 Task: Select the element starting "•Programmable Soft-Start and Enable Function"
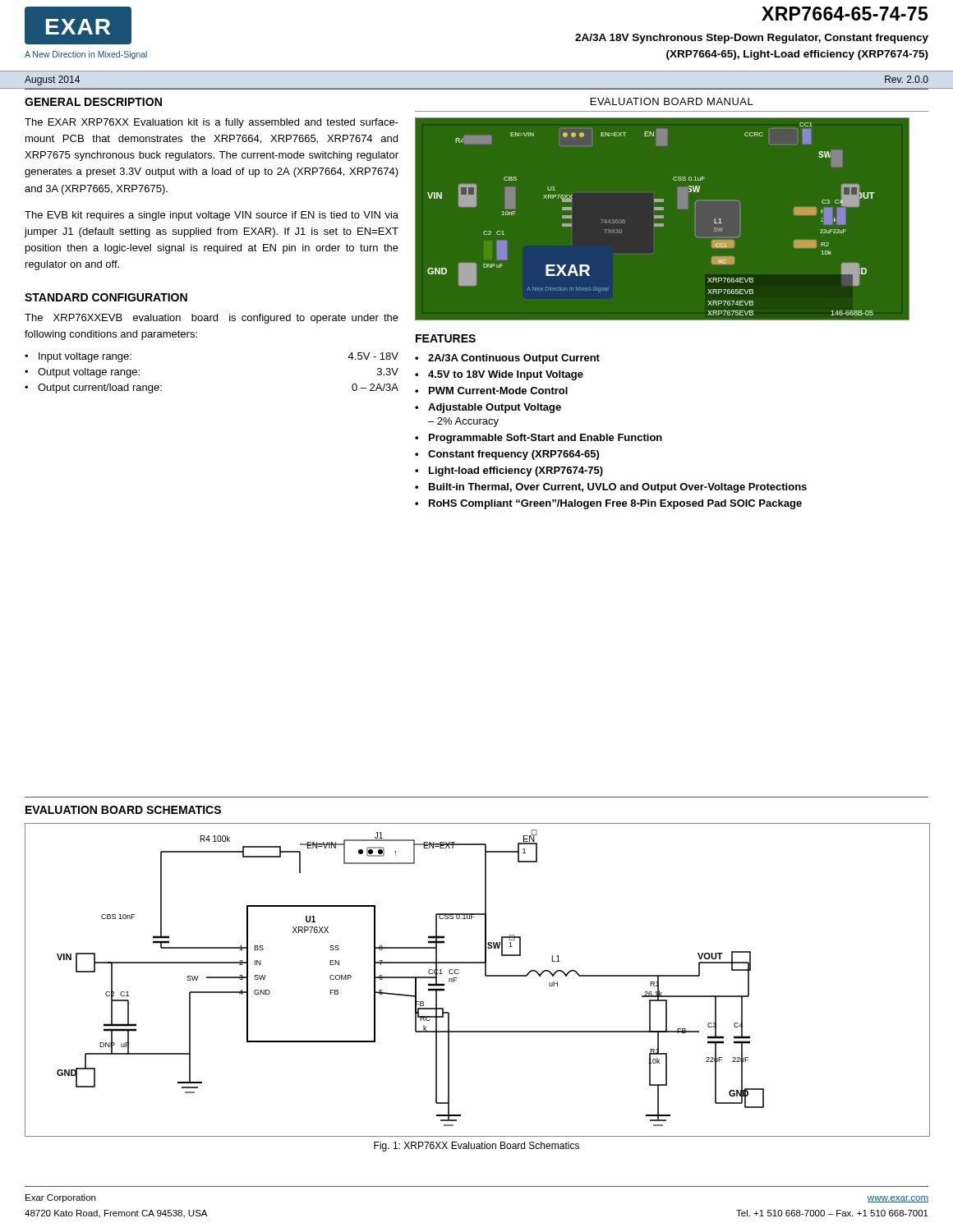[539, 437]
